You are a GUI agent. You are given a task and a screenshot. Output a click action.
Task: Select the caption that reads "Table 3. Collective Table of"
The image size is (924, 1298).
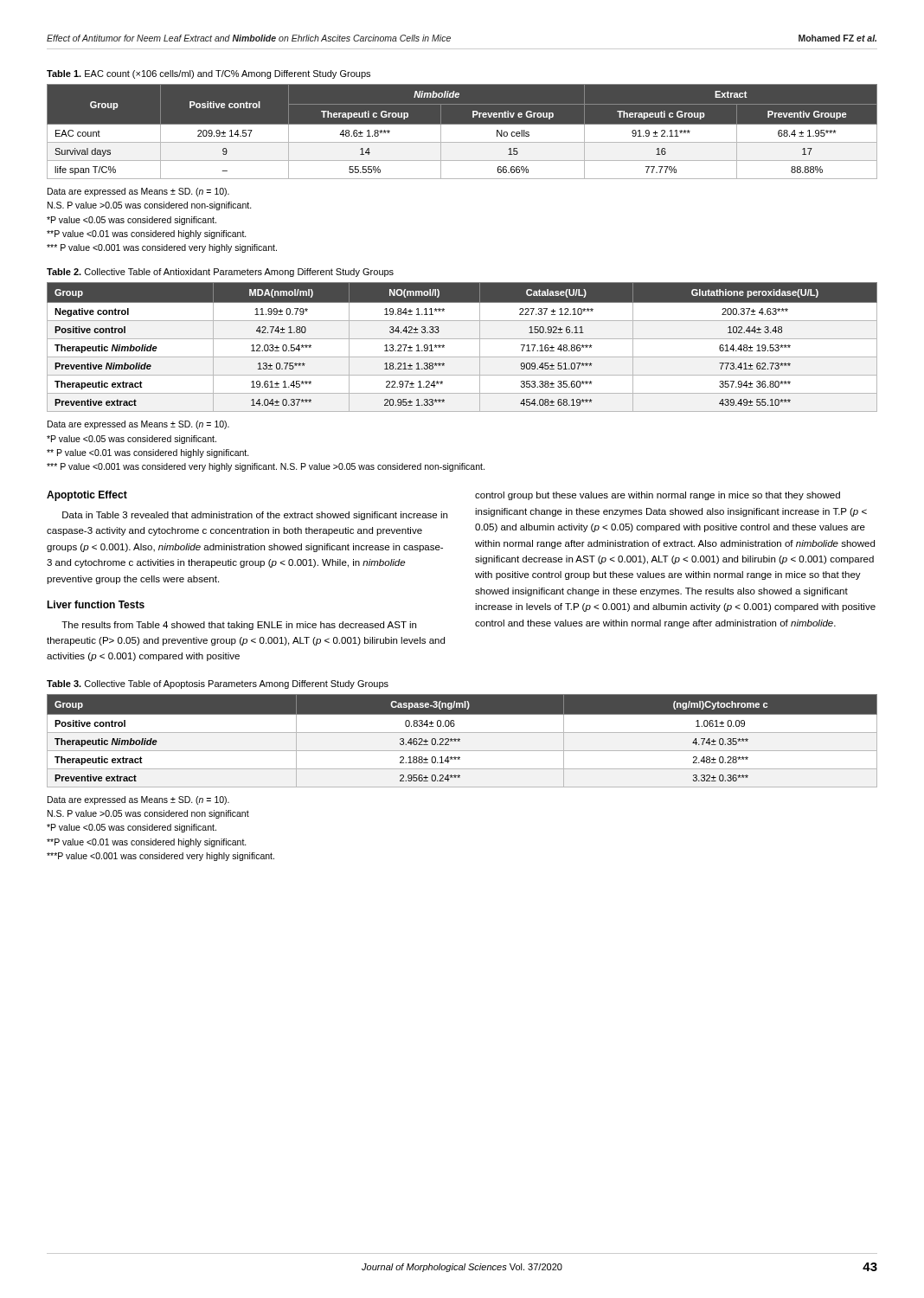(218, 683)
